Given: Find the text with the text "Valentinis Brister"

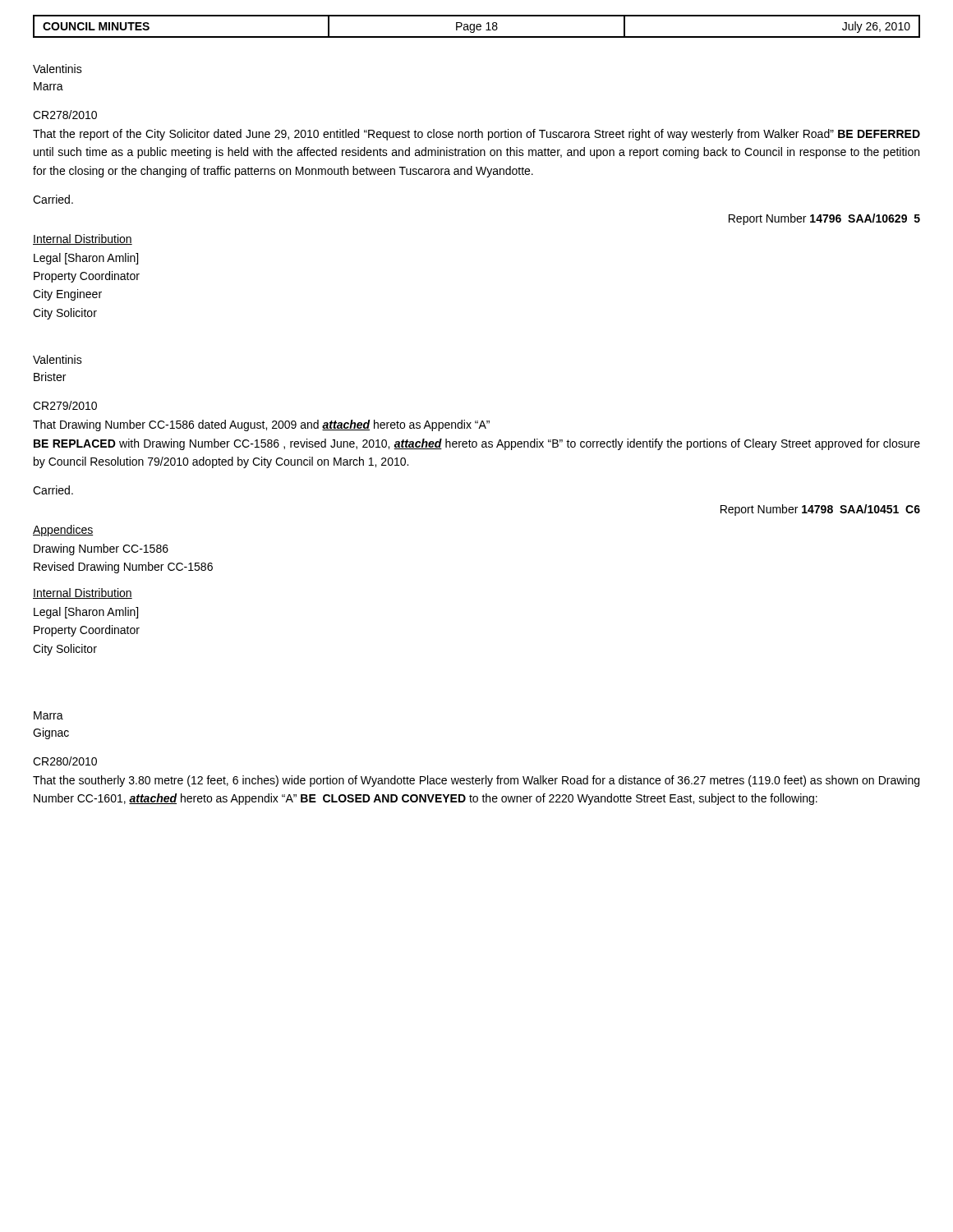Looking at the screenshot, I should pyautogui.click(x=57, y=368).
